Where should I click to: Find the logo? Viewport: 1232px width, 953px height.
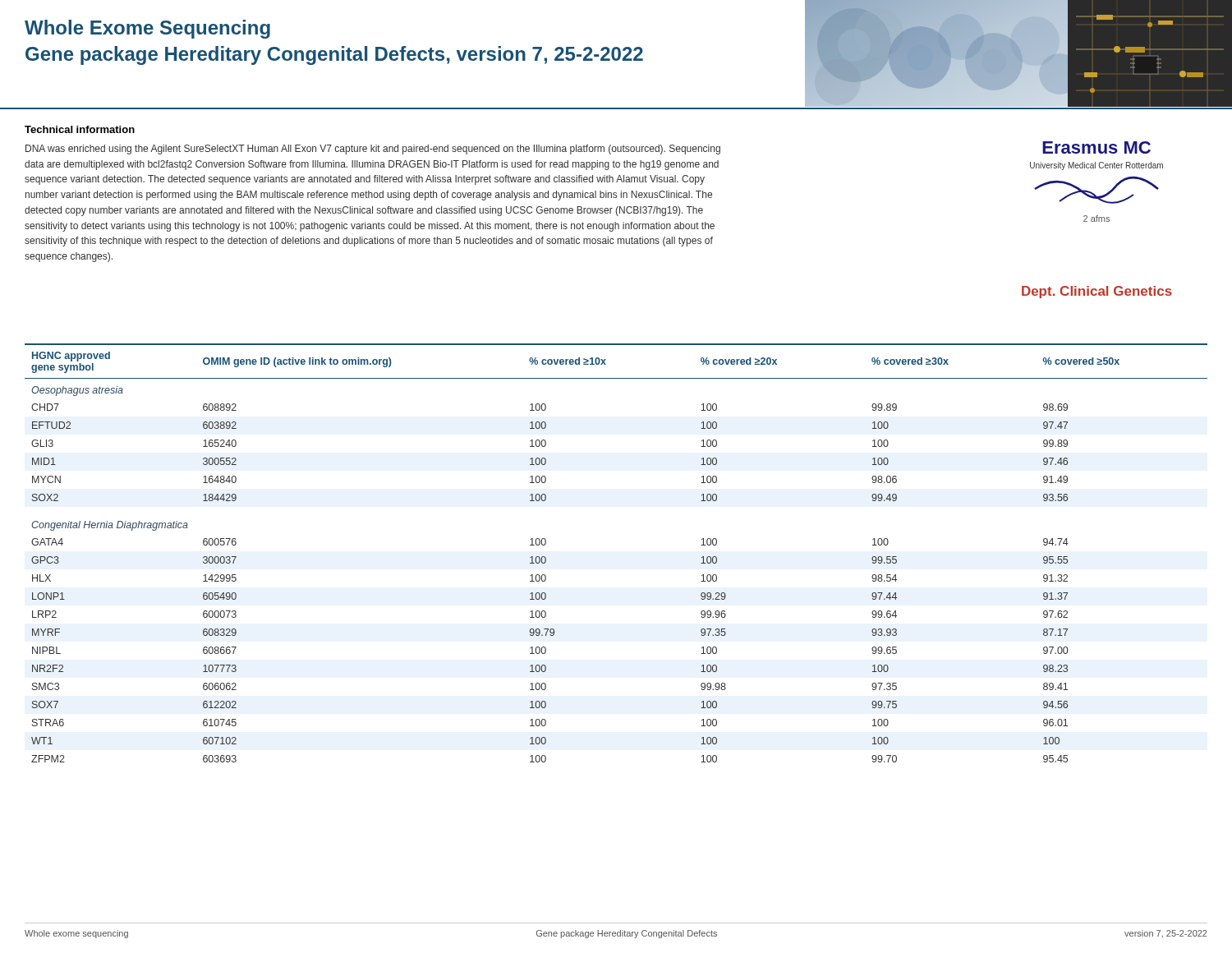pyautogui.click(x=1096, y=178)
